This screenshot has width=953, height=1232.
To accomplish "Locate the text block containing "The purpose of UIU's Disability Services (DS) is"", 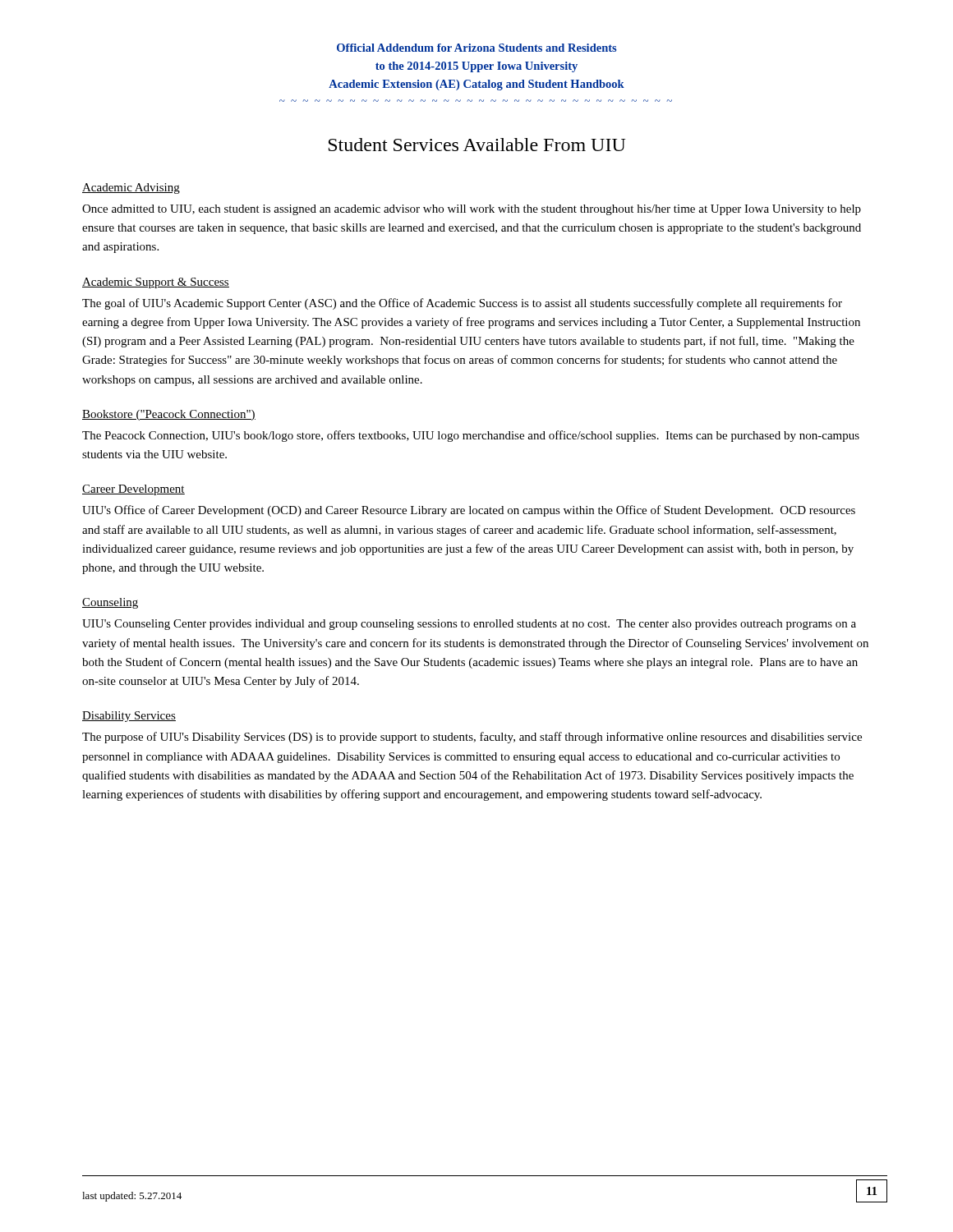I will click(x=472, y=766).
